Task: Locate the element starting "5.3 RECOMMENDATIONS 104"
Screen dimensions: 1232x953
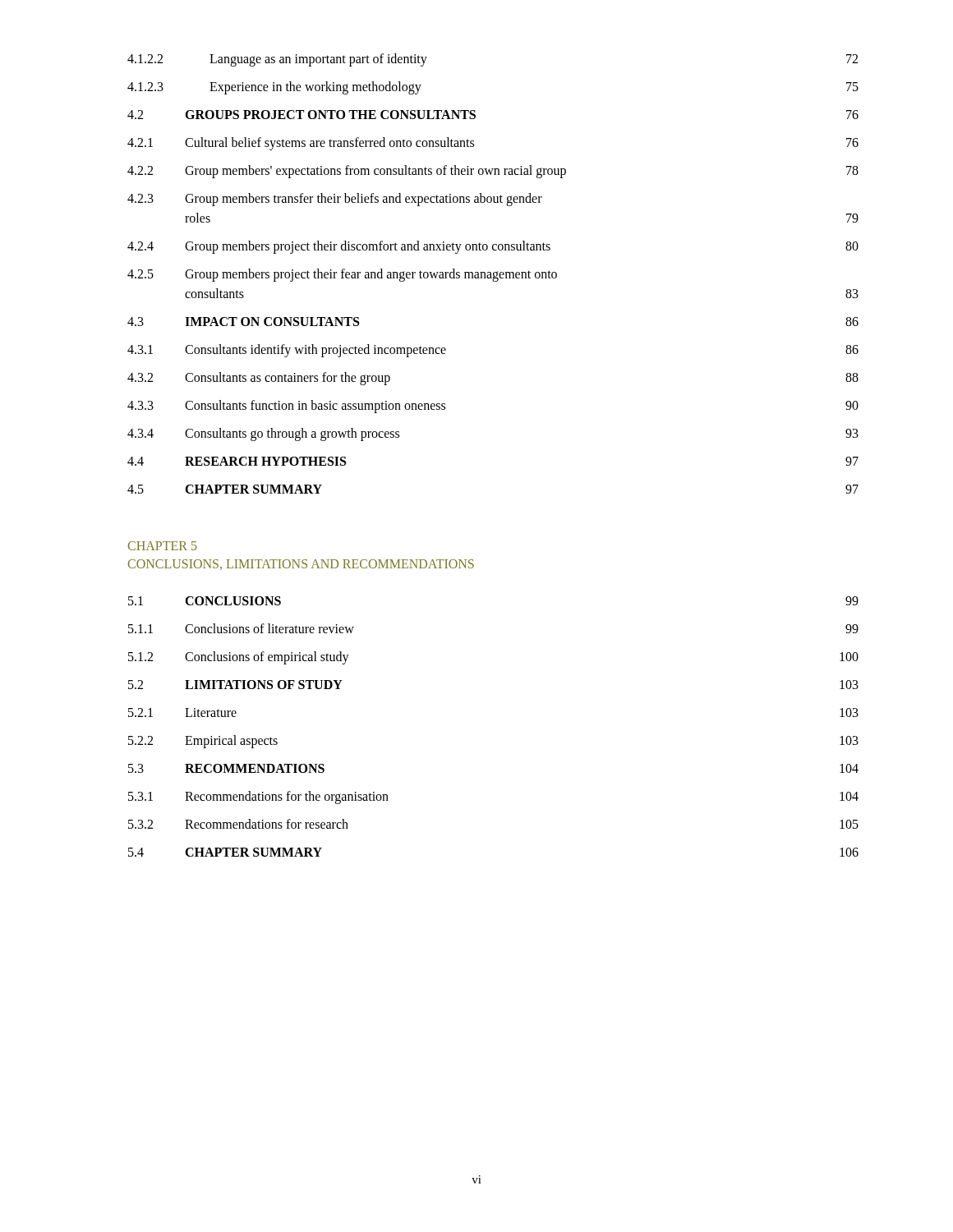Action: point(131,768)
